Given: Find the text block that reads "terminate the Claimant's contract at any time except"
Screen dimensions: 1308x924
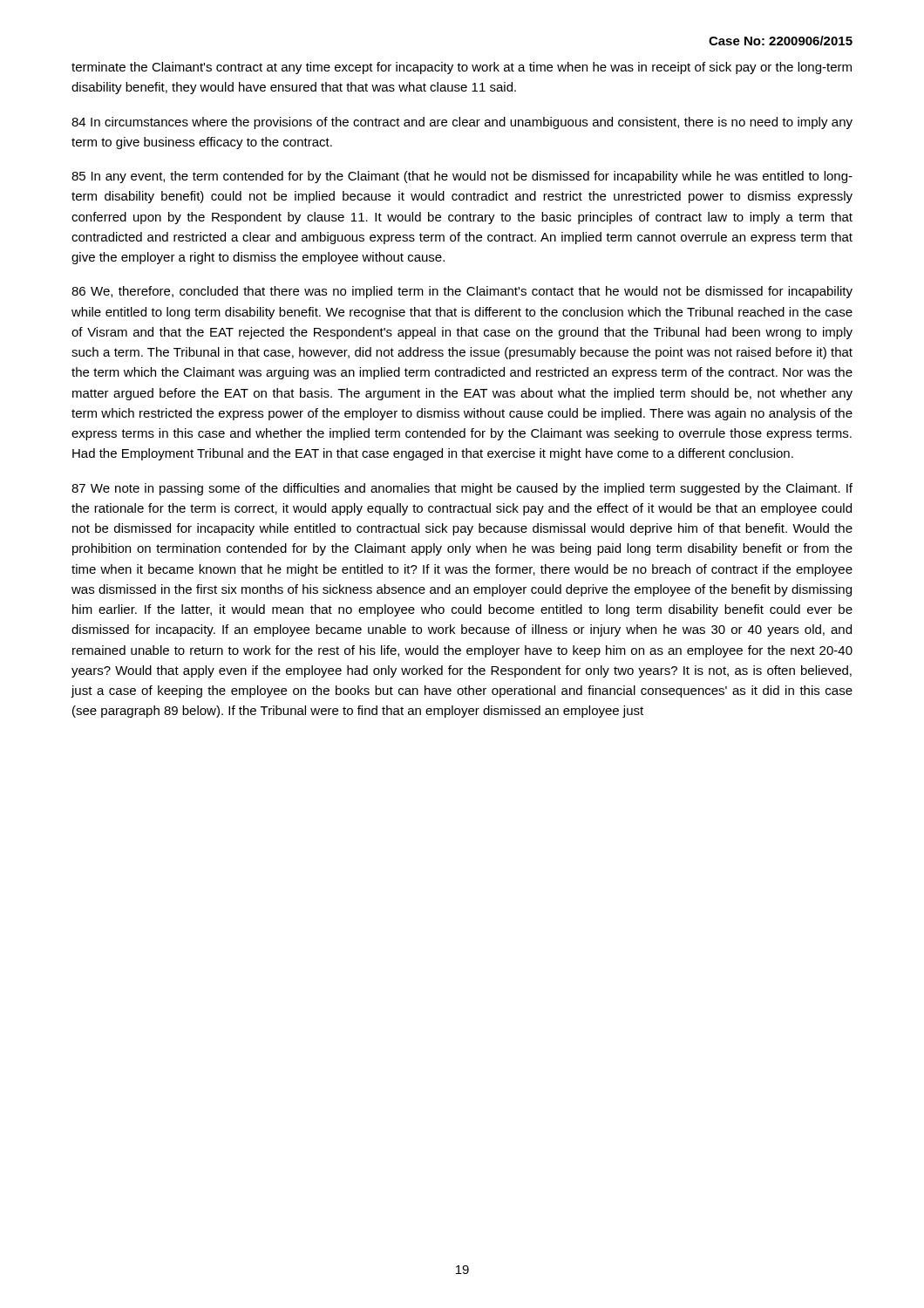Looking at the screenshot, I should [x=462, y=77].
